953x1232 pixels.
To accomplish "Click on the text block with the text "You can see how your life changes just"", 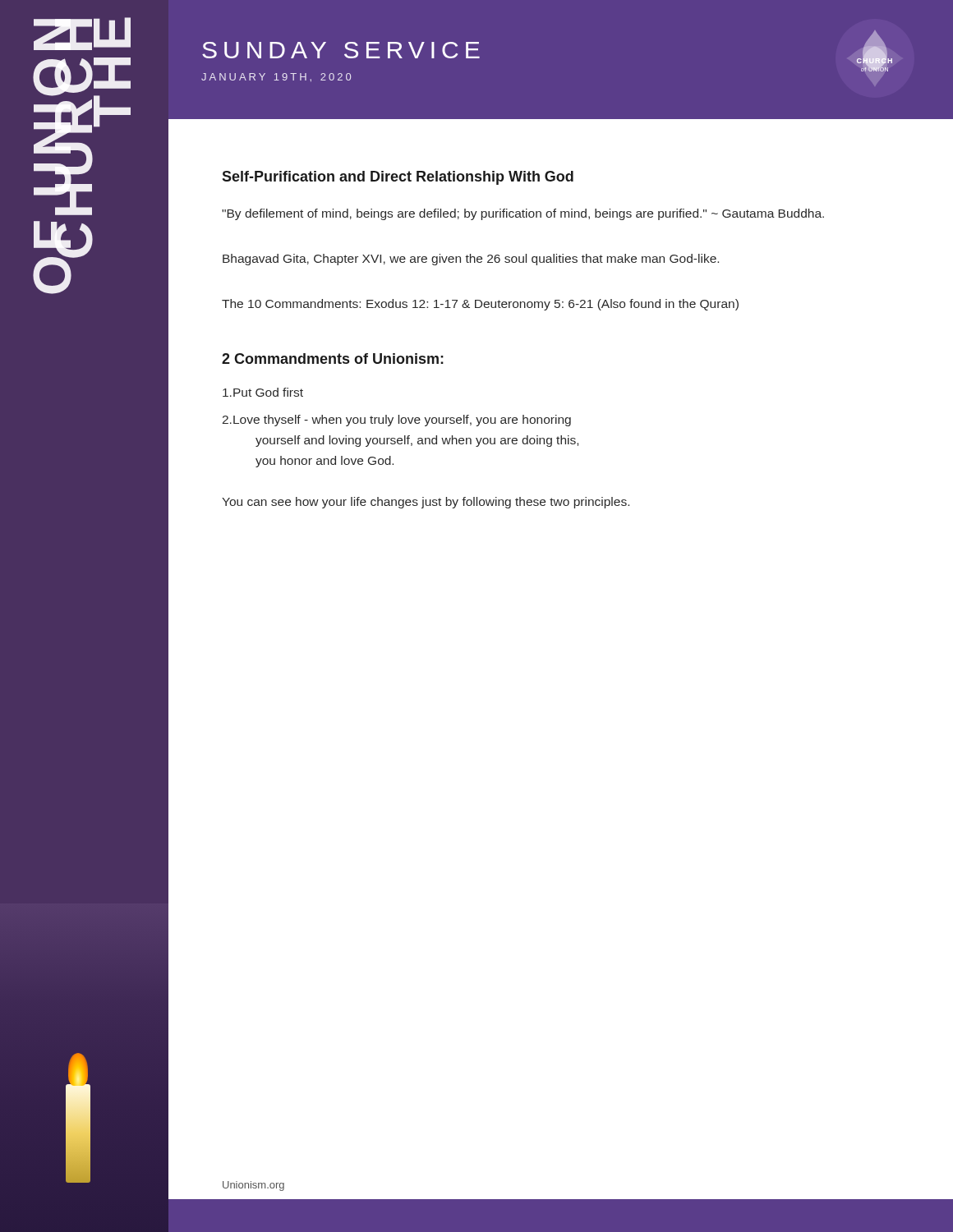I will (x=426, y=501).
